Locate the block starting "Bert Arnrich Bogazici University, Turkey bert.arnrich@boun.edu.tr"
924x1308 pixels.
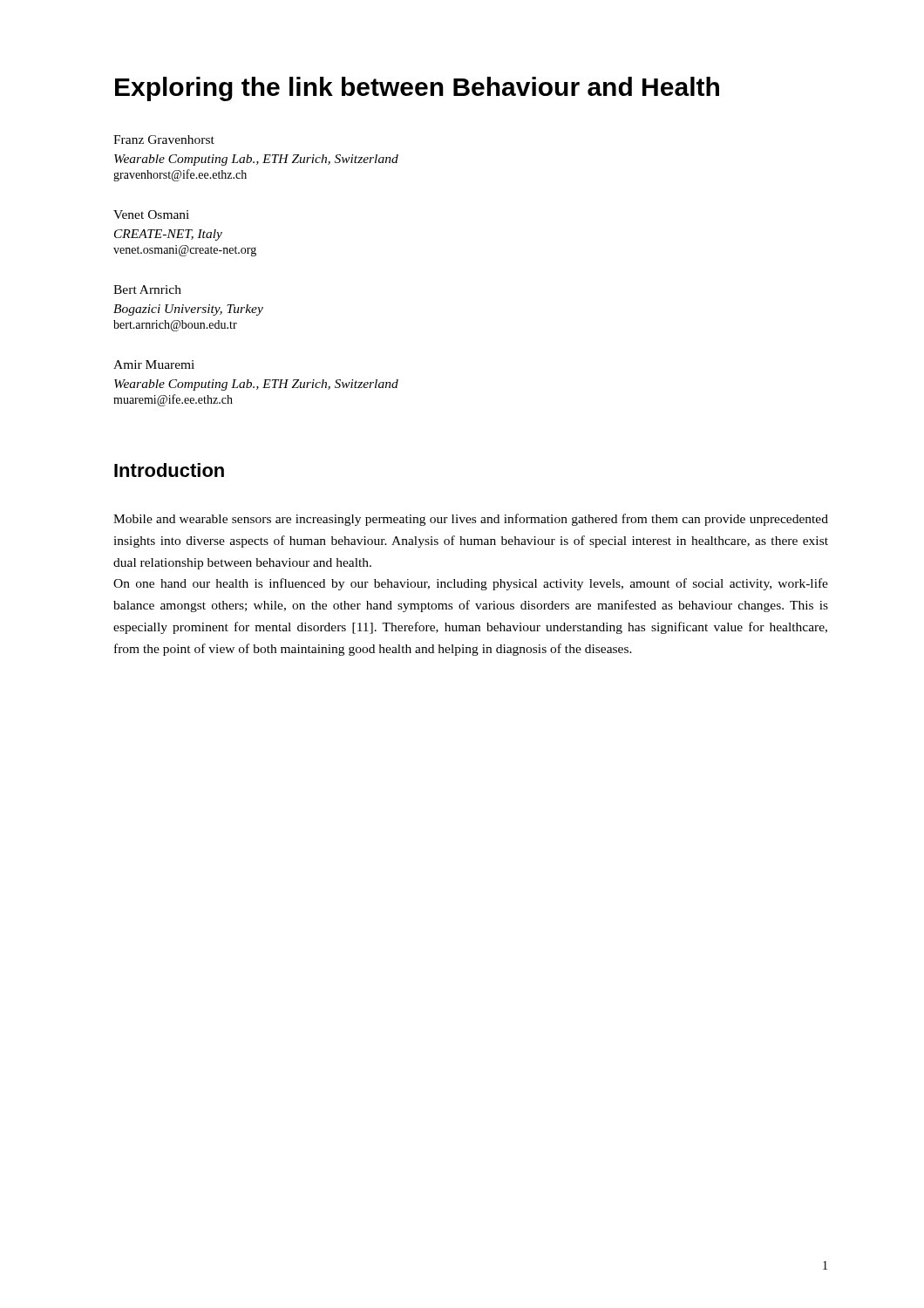point(147,290)
